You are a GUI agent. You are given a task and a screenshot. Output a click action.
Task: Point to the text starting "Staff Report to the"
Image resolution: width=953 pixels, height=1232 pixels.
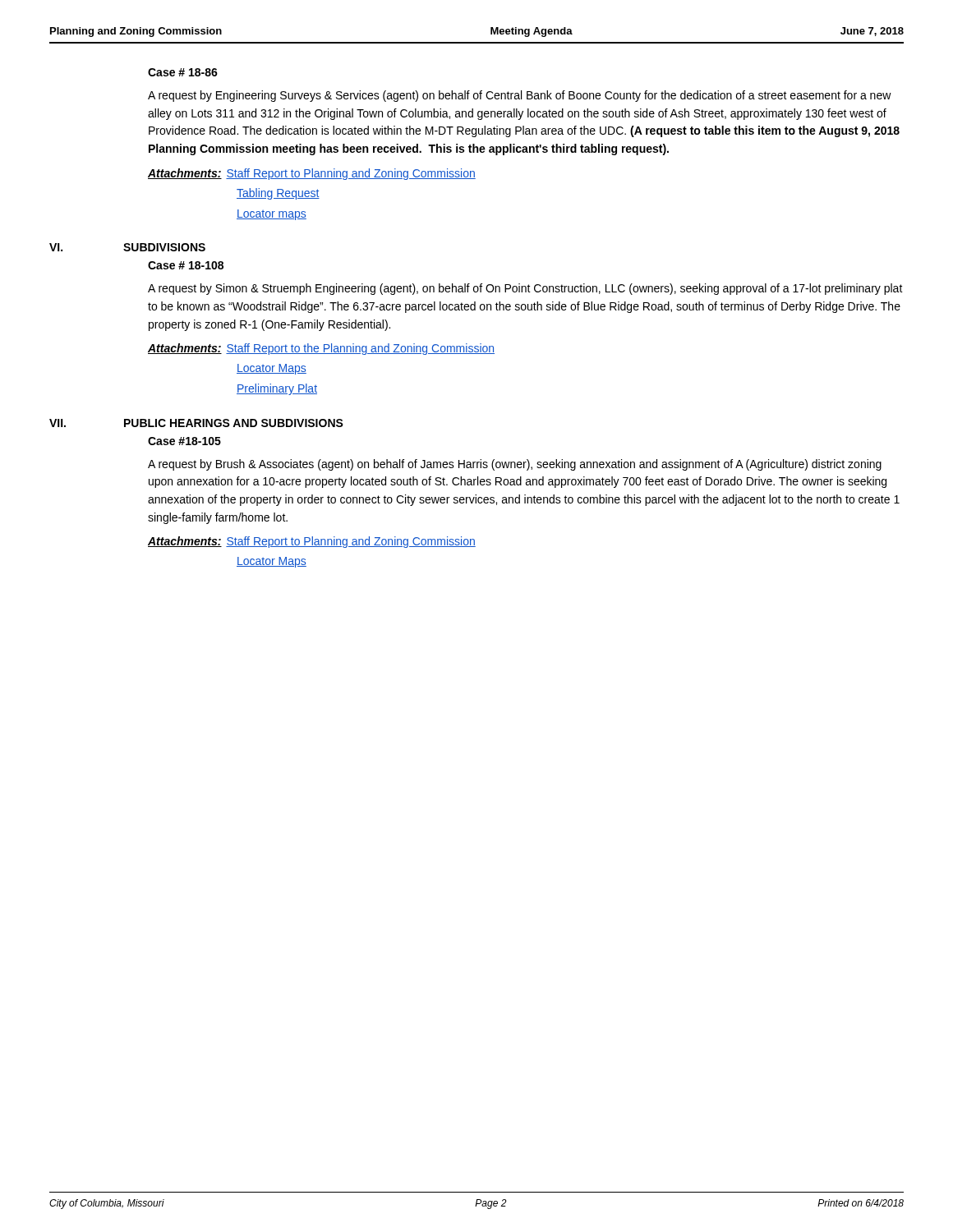pos(360,348)
